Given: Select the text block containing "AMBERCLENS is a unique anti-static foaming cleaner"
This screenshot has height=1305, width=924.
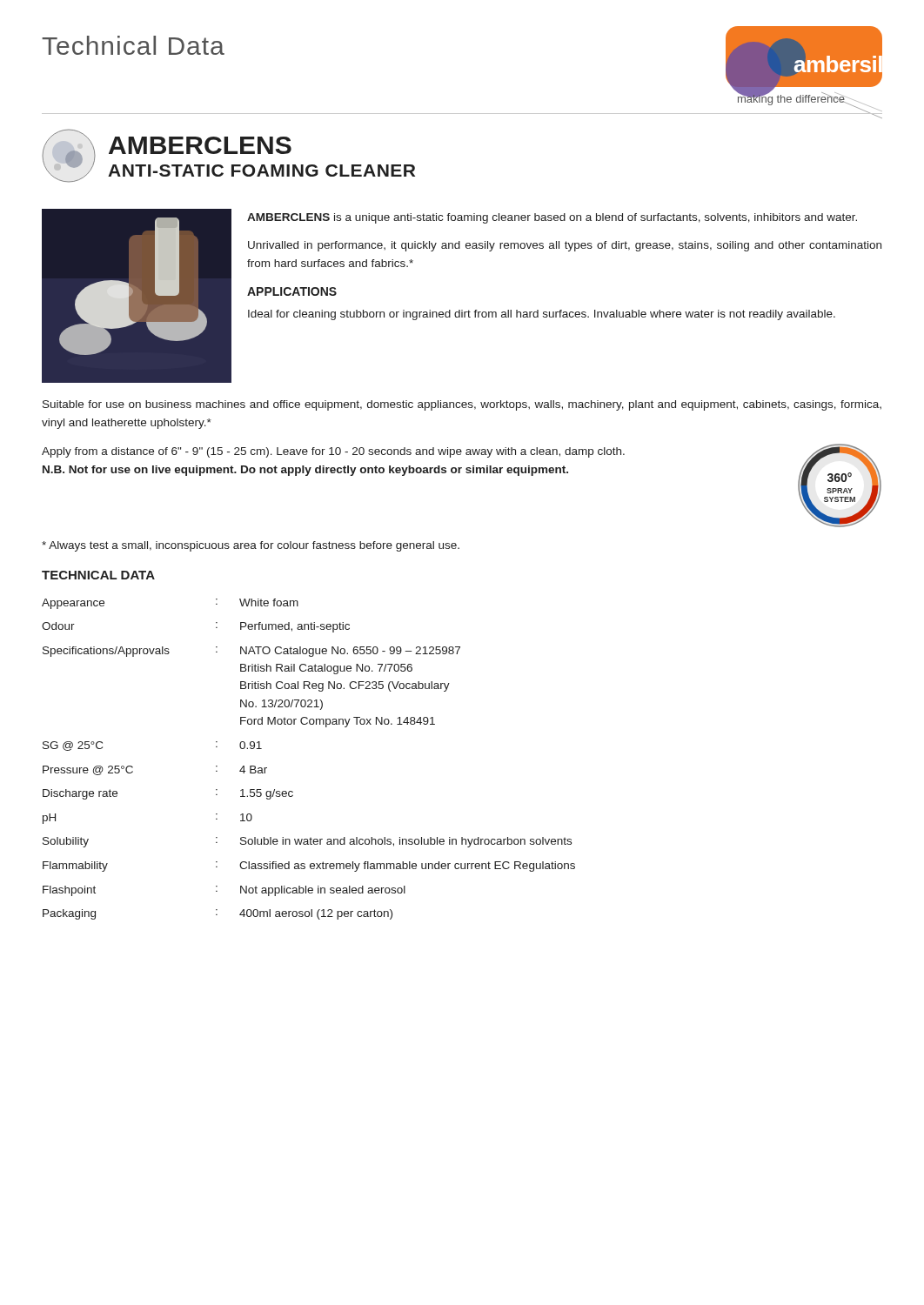Looking at the screenshot, I should (553, 217).
